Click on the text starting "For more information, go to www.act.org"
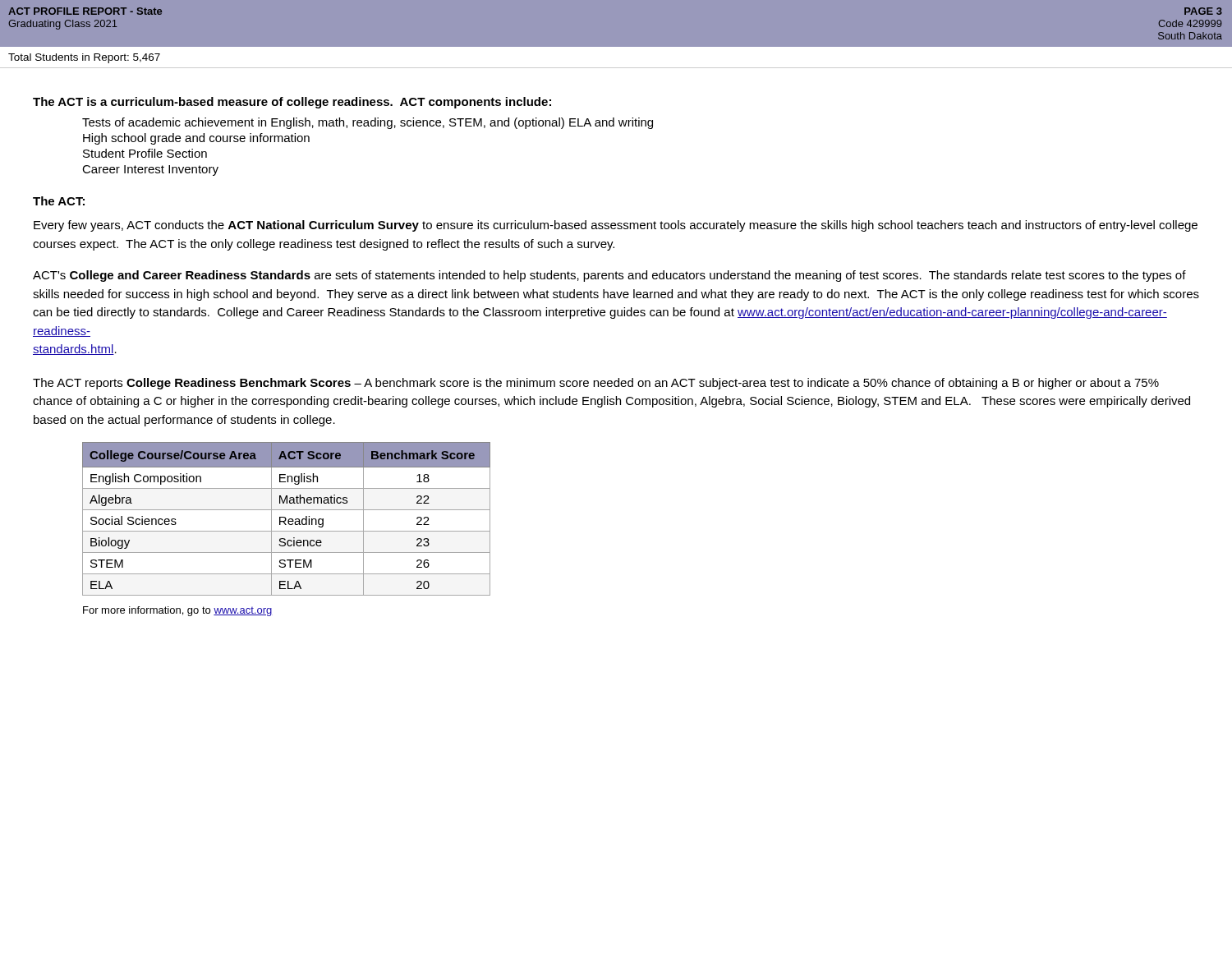Screen dimensions: 953x1232 coord(177,610)
